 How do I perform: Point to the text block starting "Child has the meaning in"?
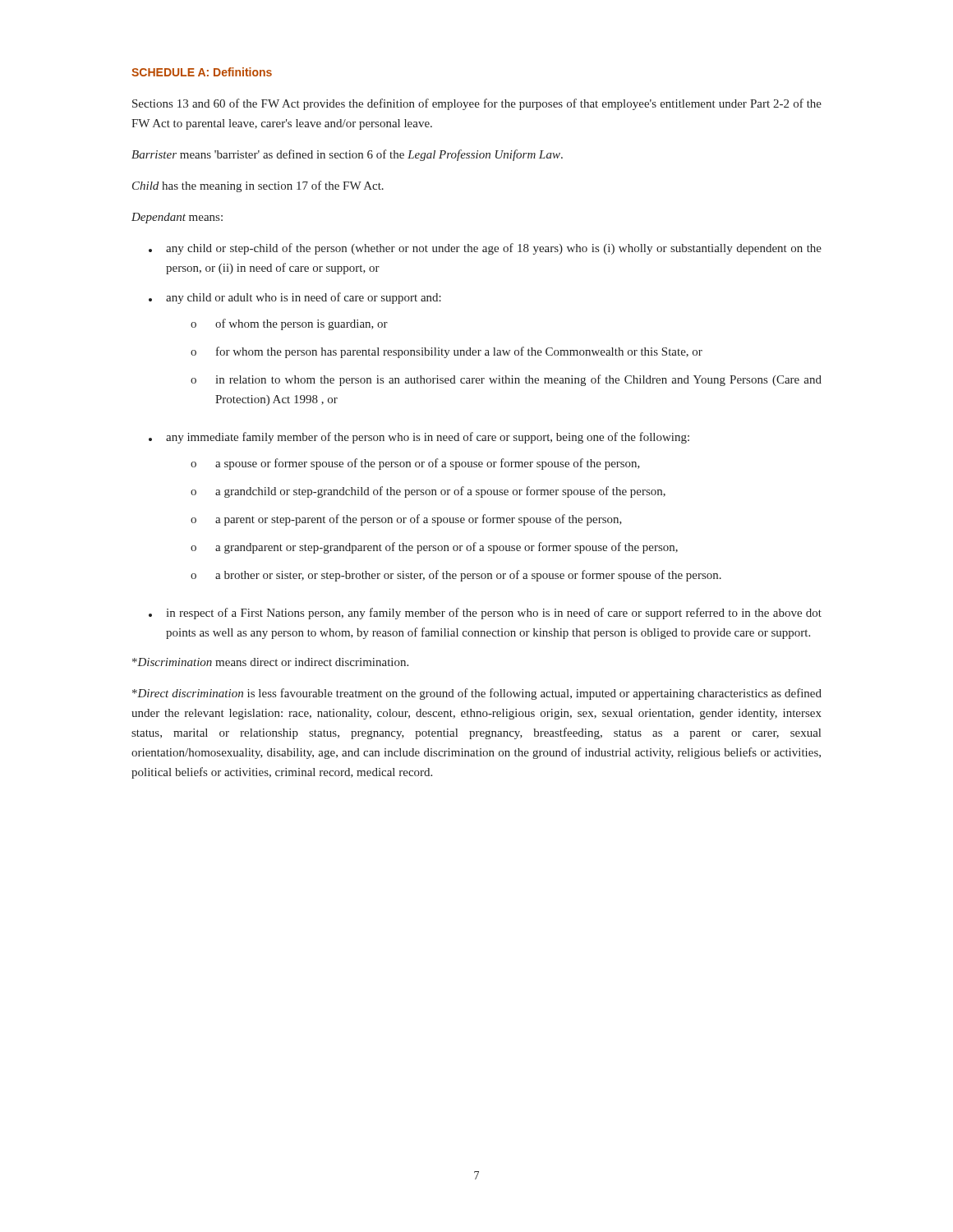[x=258, y=186]
